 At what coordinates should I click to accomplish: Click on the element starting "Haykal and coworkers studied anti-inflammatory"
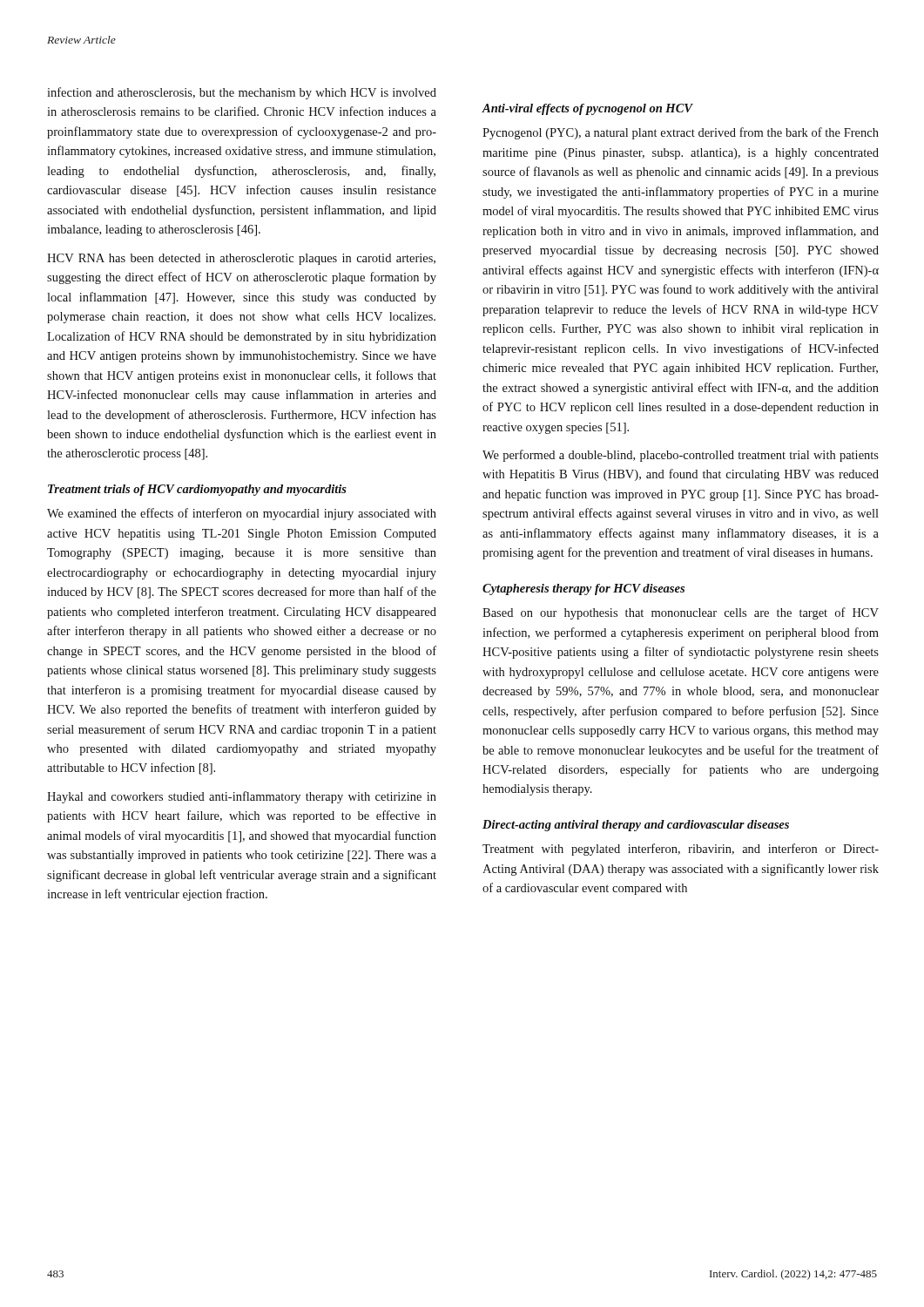242,845
